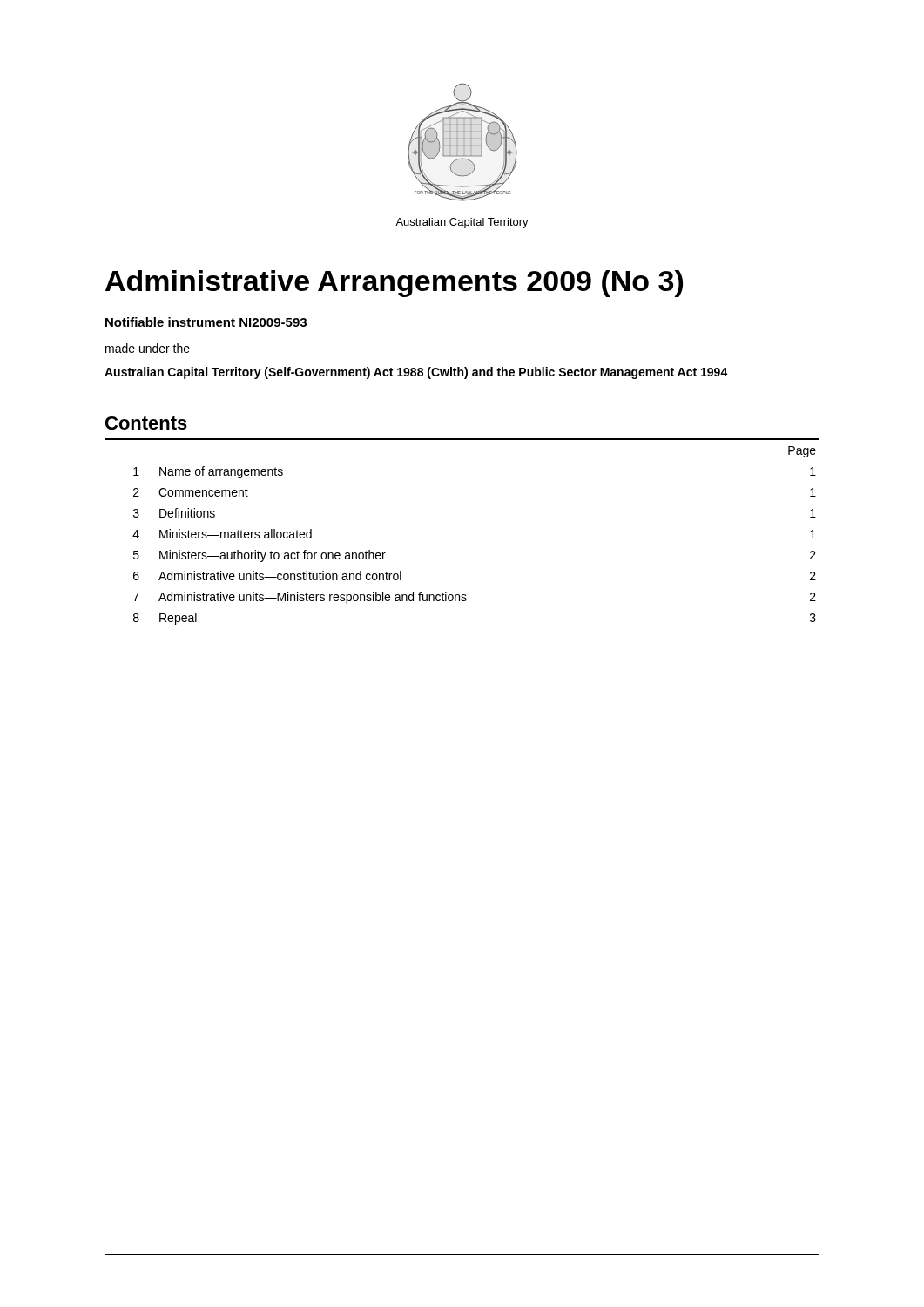Image resolution: width=924 pixels, height=1307 pixels.
Task: Find the text block containing "Australian Capital Territory (Self-Government)"
Action: tap(416, 372)
